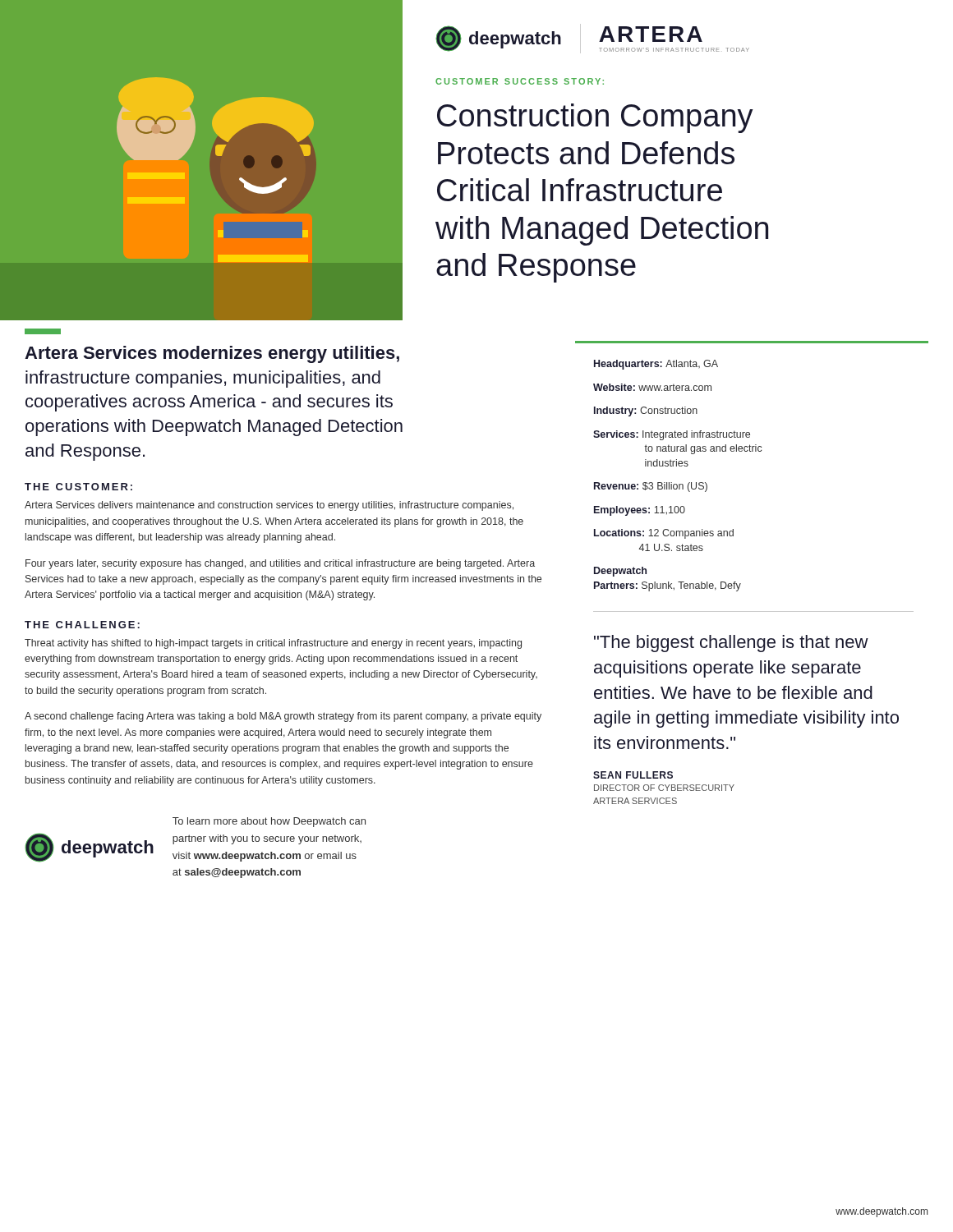Where is the passage that starts ""The biggest challenge is that new"?
953x1232 pixels.
(746, 693)
